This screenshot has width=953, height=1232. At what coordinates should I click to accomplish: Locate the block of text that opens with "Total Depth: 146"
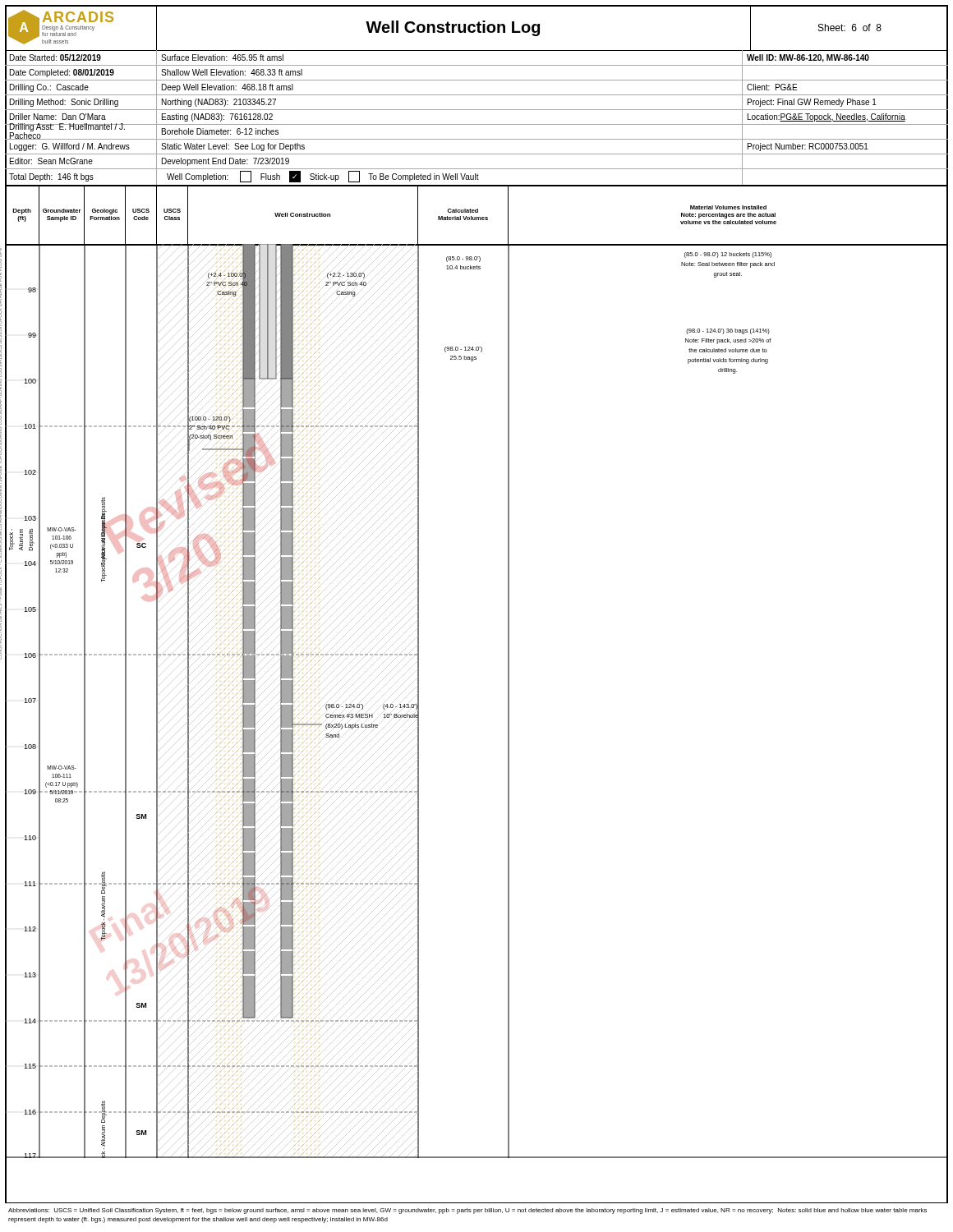(476, 177)
